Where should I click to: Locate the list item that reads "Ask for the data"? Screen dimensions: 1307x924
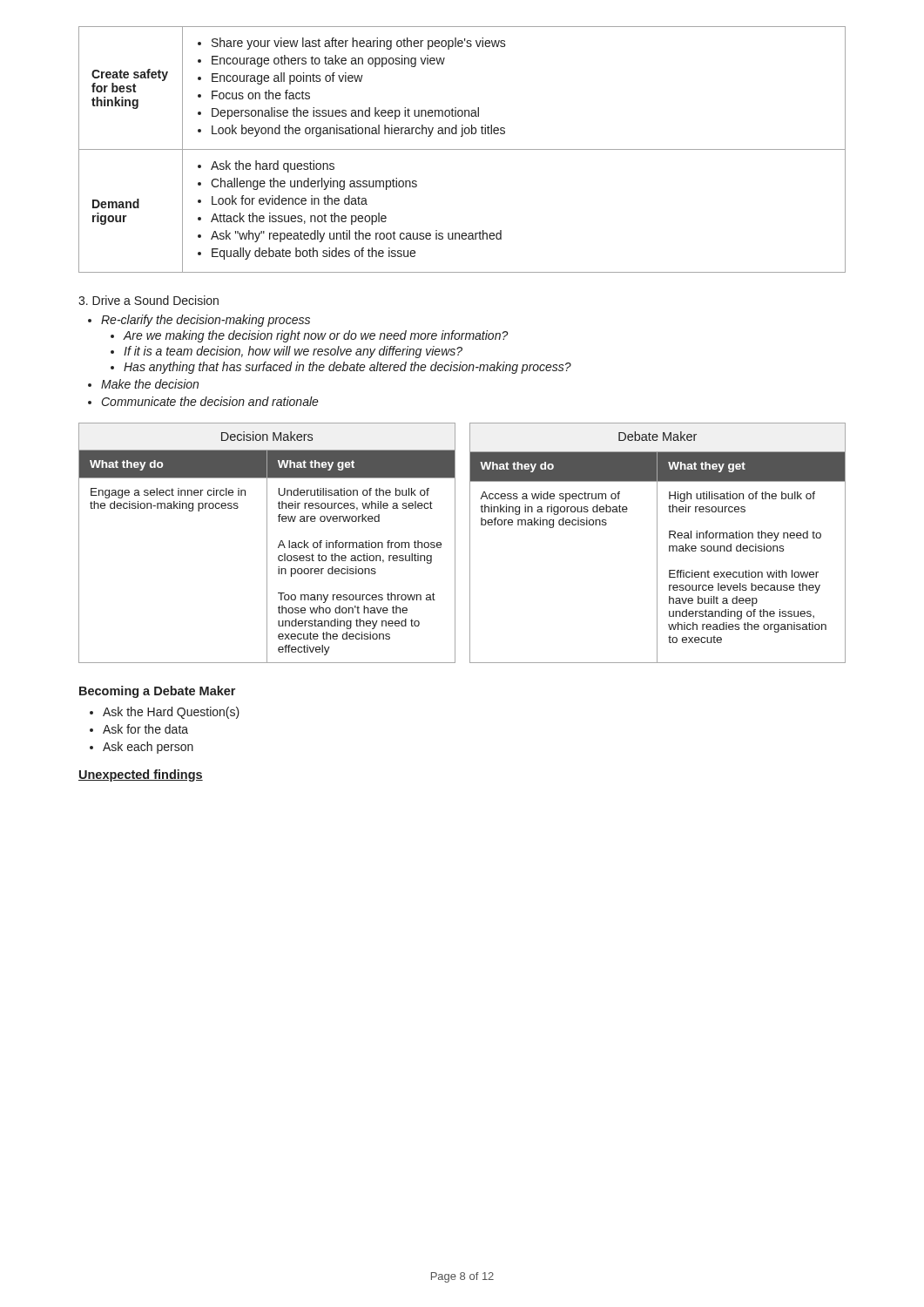pyautogui.click(x=145, y=729)
